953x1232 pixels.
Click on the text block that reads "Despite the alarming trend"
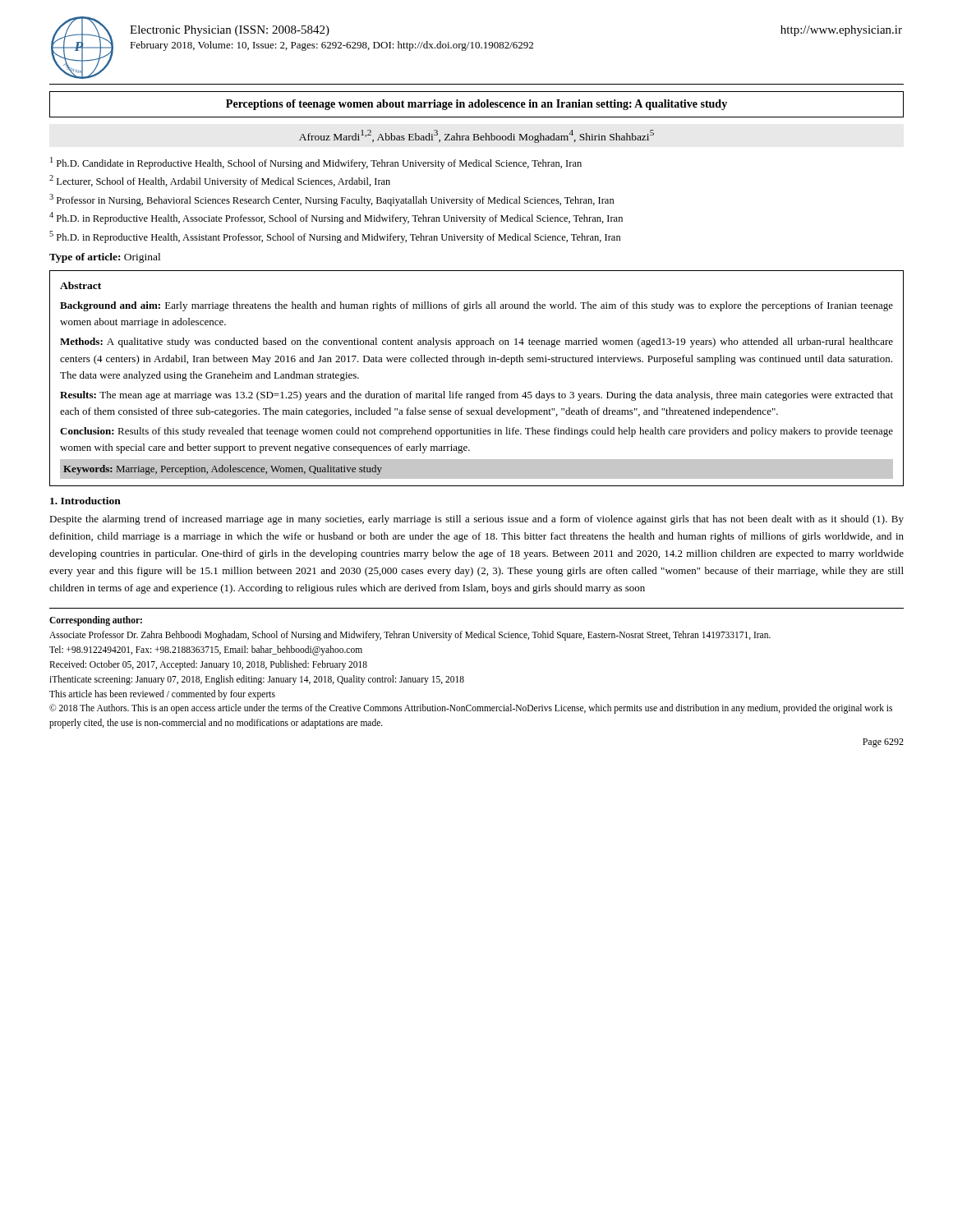point(476,553)
